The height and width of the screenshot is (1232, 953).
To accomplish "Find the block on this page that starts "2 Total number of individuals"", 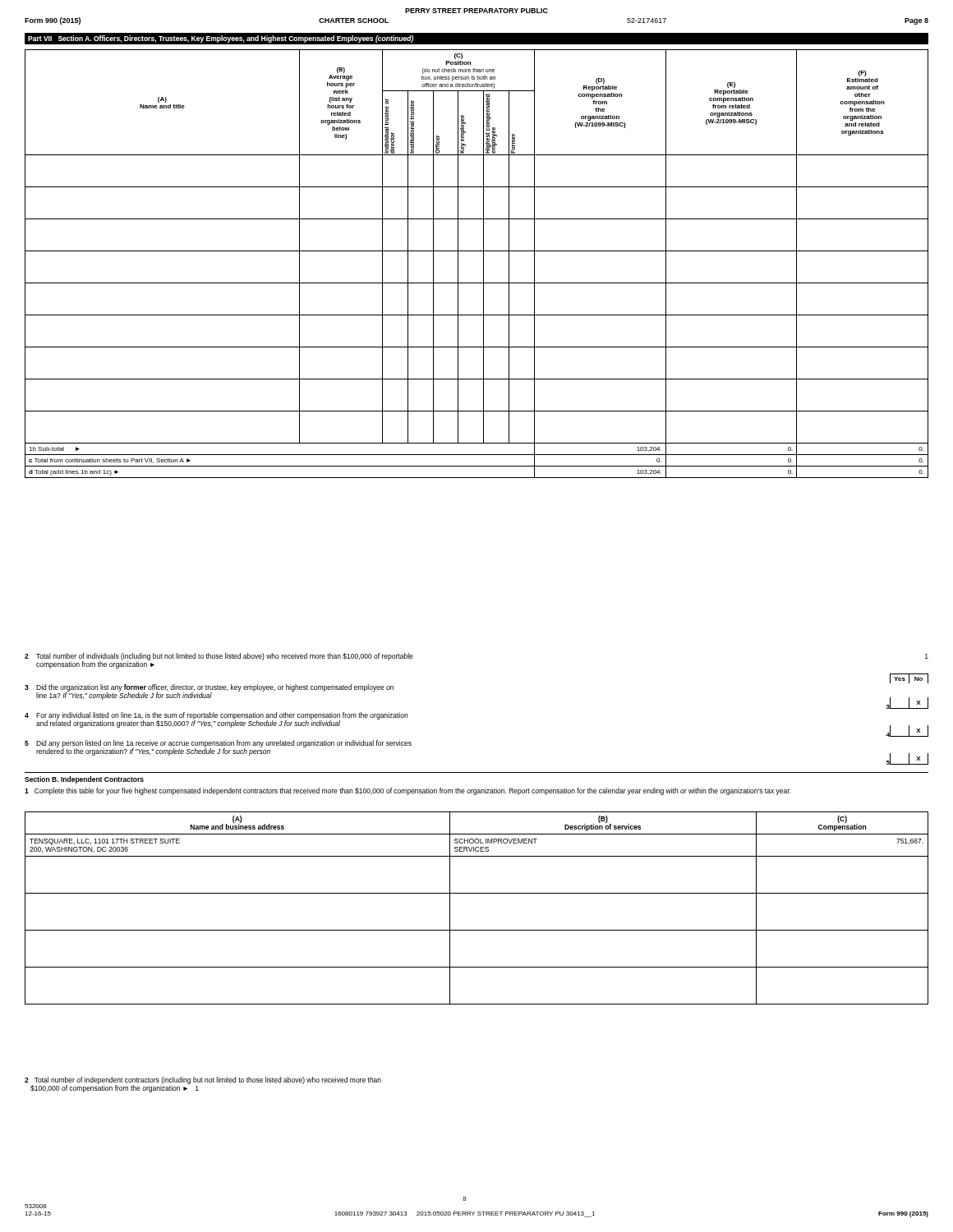I will (253, 658).
